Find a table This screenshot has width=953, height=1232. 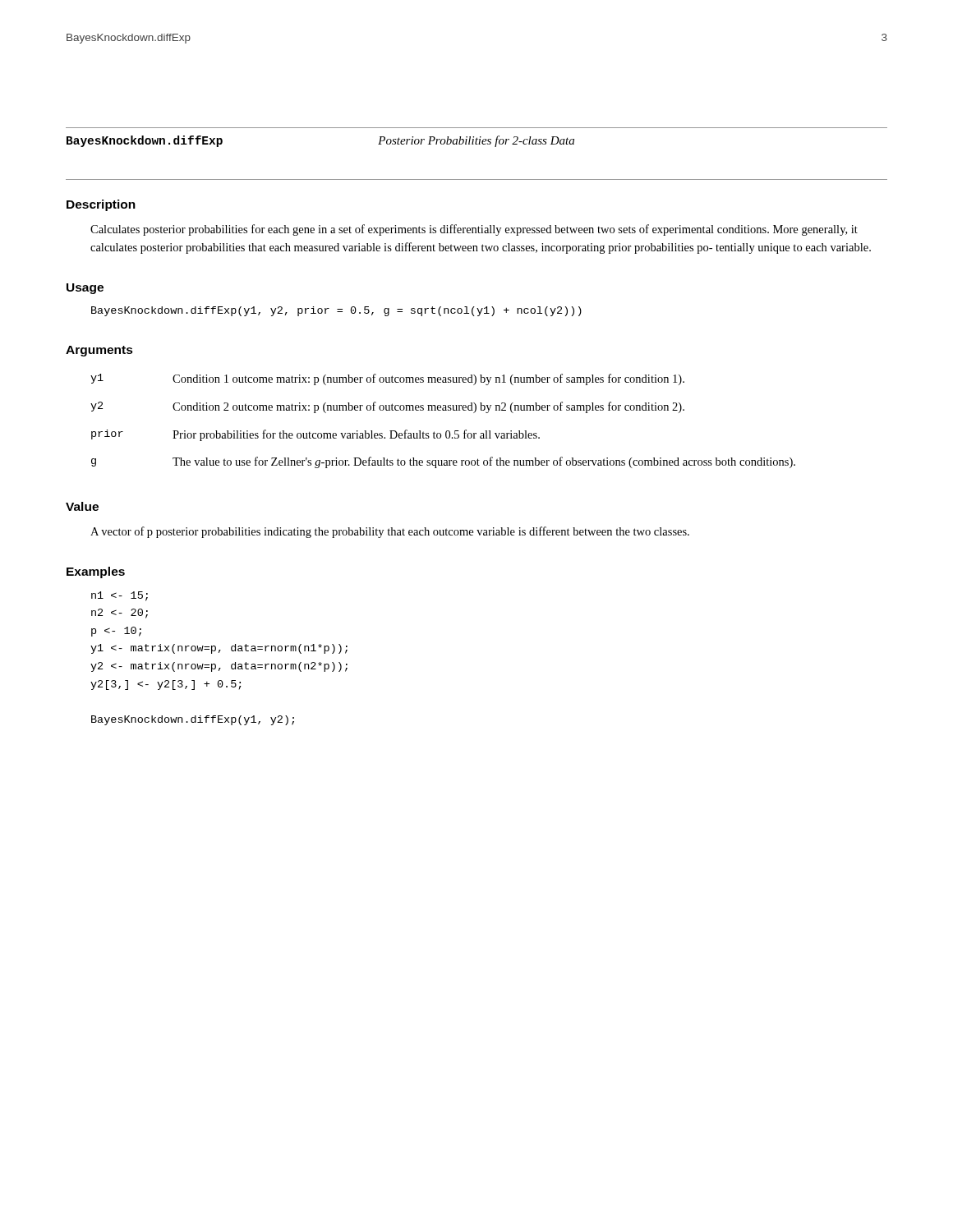(x=476, y=421)
